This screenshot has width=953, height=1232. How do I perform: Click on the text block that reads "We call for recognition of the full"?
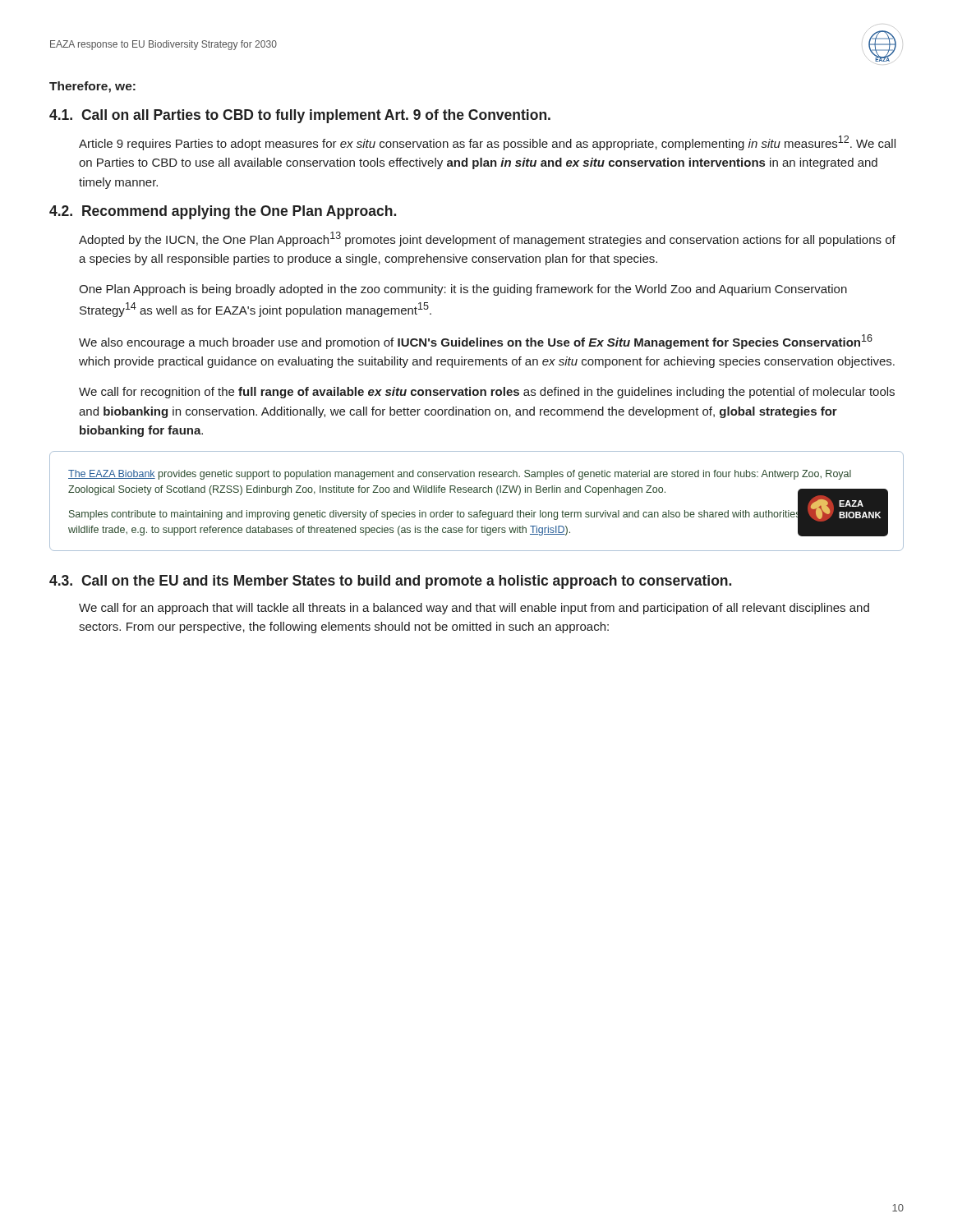coord(487,411)
